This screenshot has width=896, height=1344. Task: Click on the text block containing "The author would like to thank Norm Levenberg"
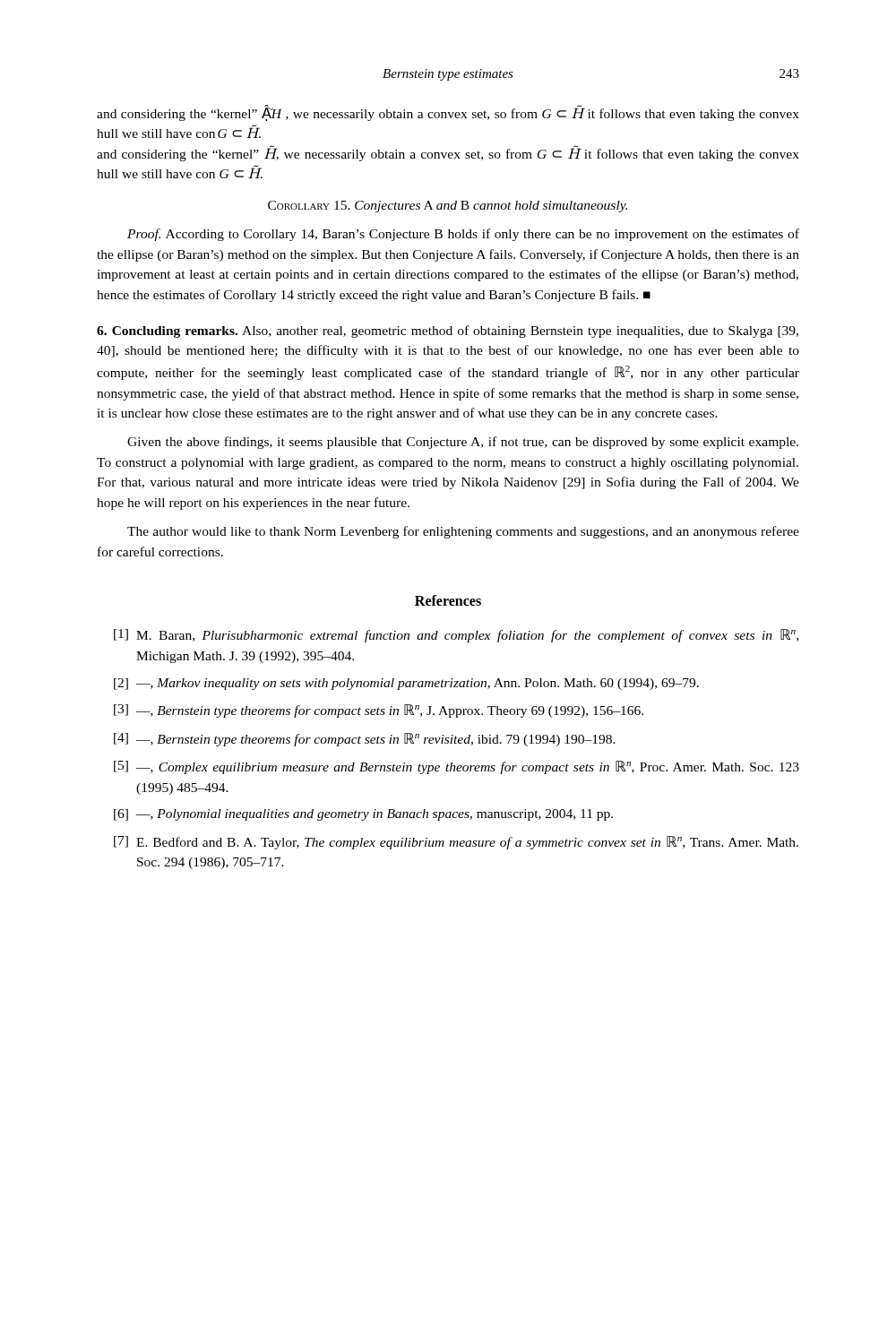(x=448, y=541)
